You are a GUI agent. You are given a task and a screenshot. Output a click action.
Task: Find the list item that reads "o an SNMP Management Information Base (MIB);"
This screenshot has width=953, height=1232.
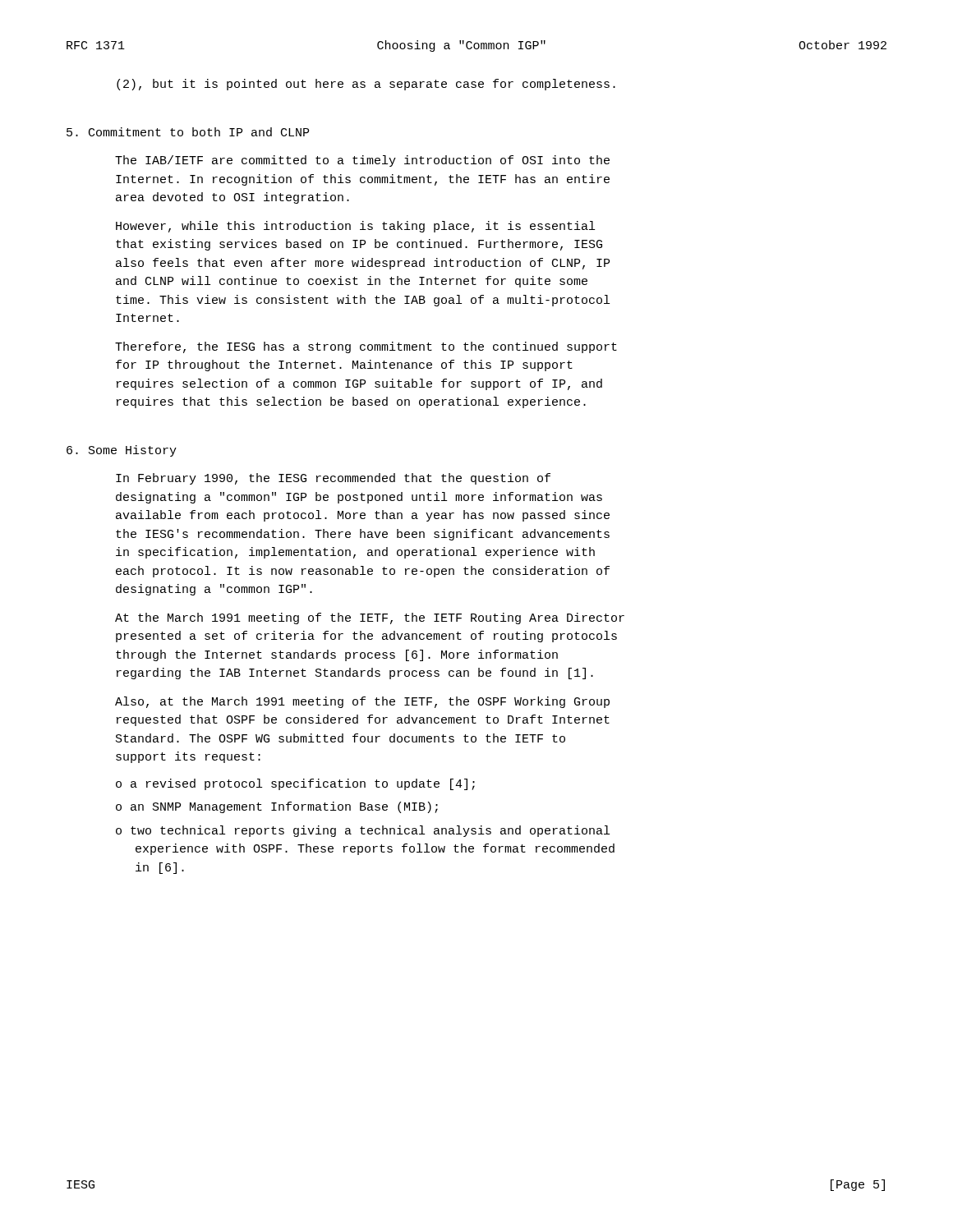click(x=278, y=808)
